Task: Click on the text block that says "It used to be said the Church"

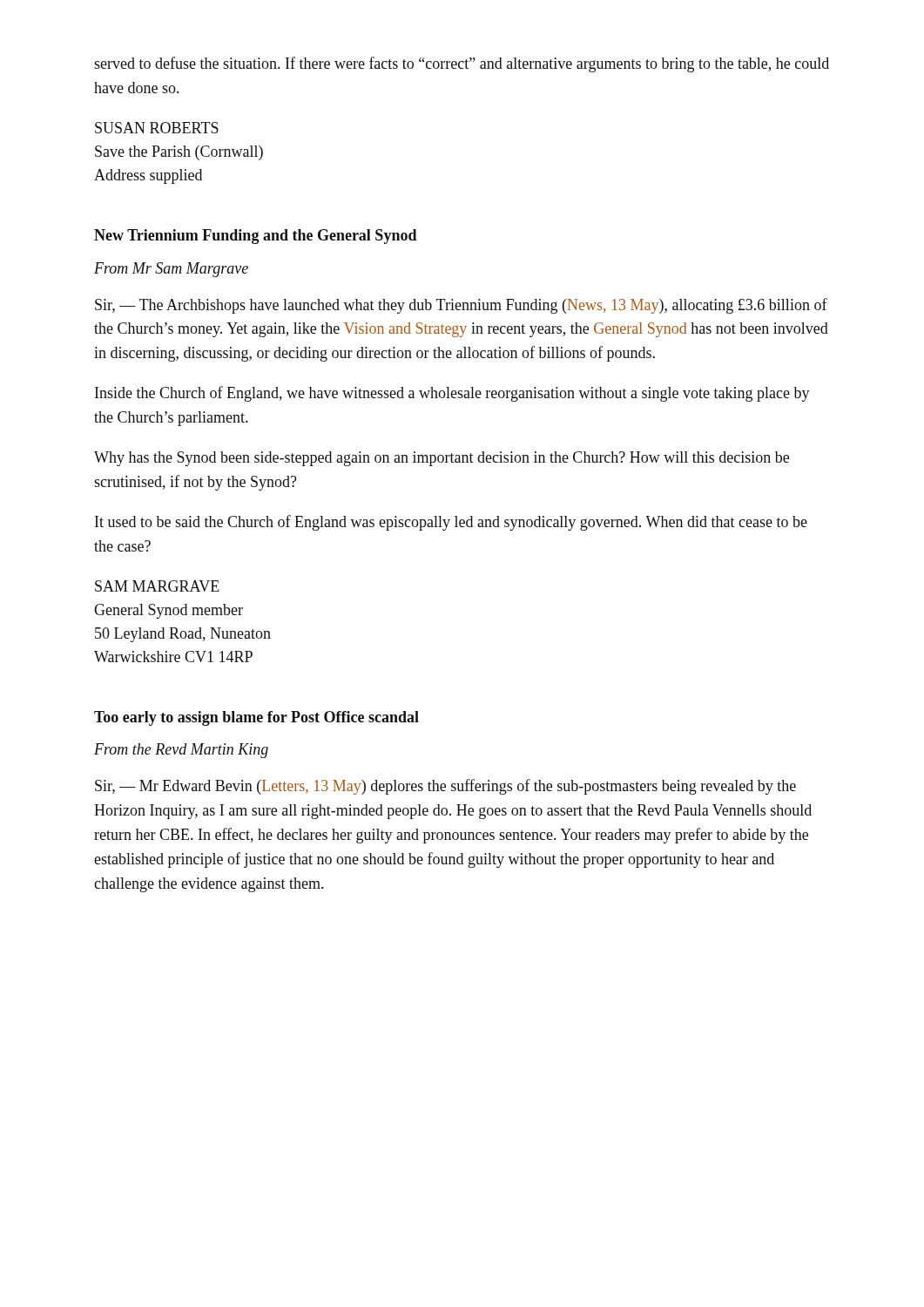Action: [451, 534]
